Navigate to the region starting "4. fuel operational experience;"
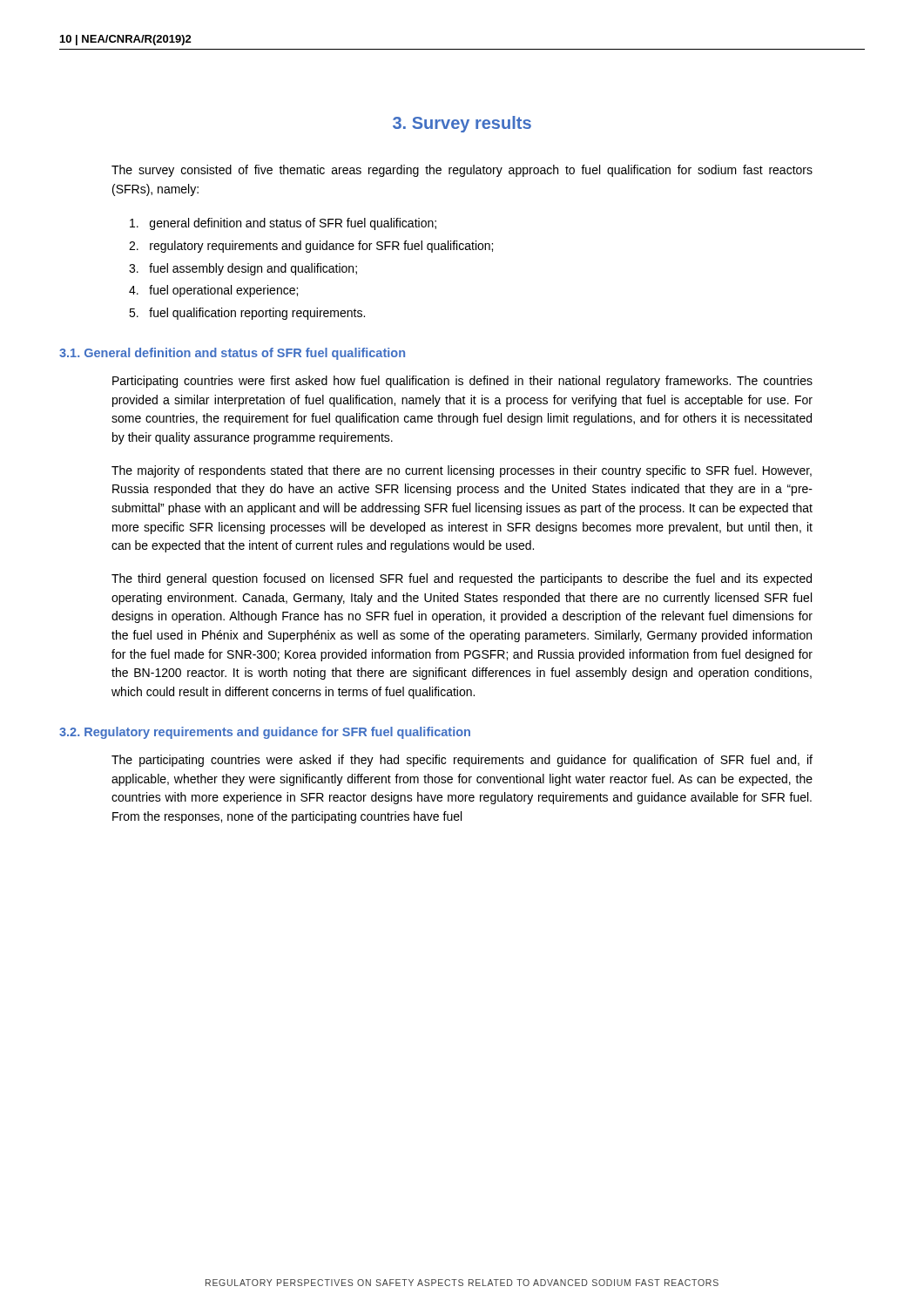Screen dimensions: 1307x924 (x=214, y=291)
